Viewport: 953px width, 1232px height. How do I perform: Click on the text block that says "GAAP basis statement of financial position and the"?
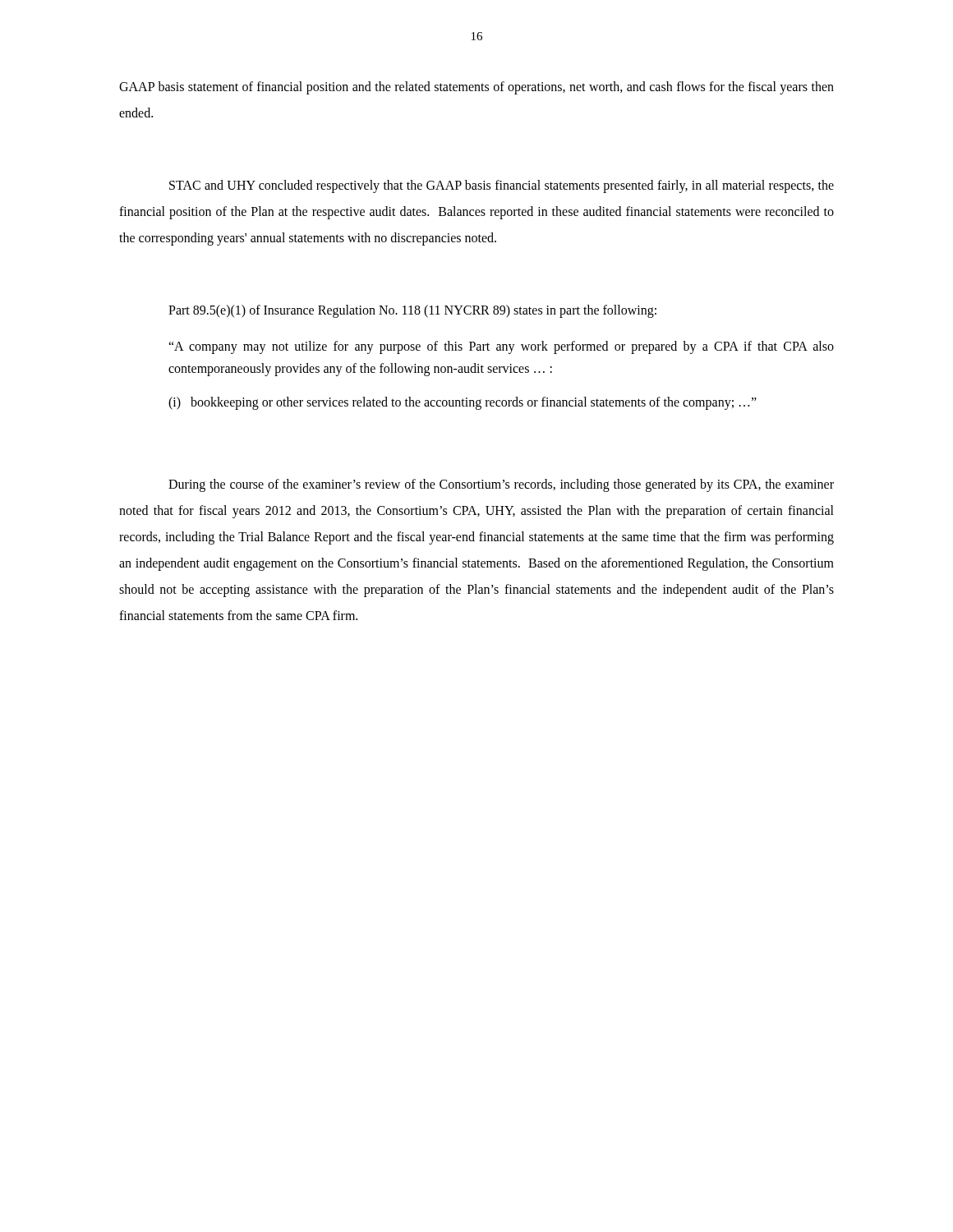(476, 100)
